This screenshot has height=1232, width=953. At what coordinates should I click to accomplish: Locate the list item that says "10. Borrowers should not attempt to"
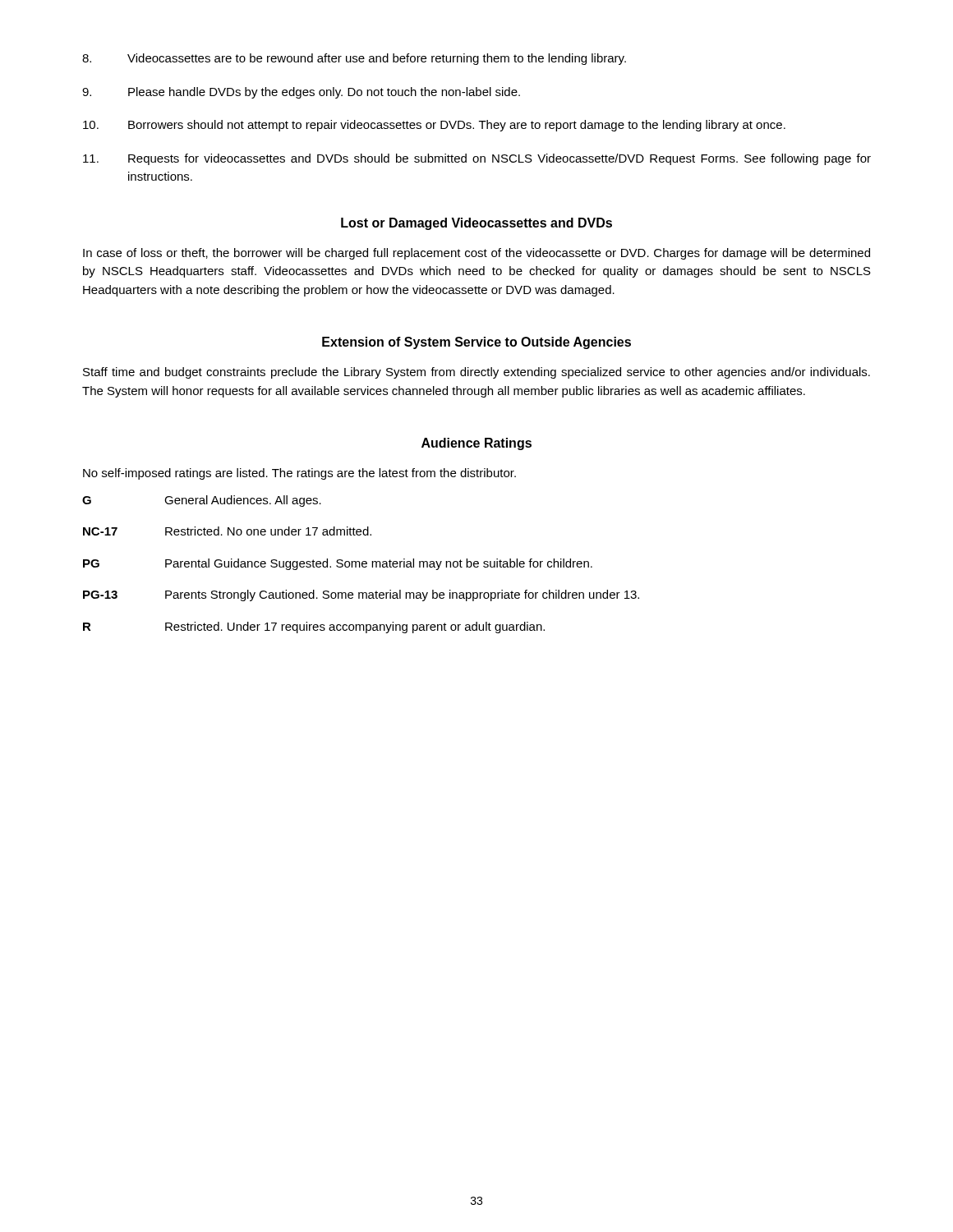[476, 125]
